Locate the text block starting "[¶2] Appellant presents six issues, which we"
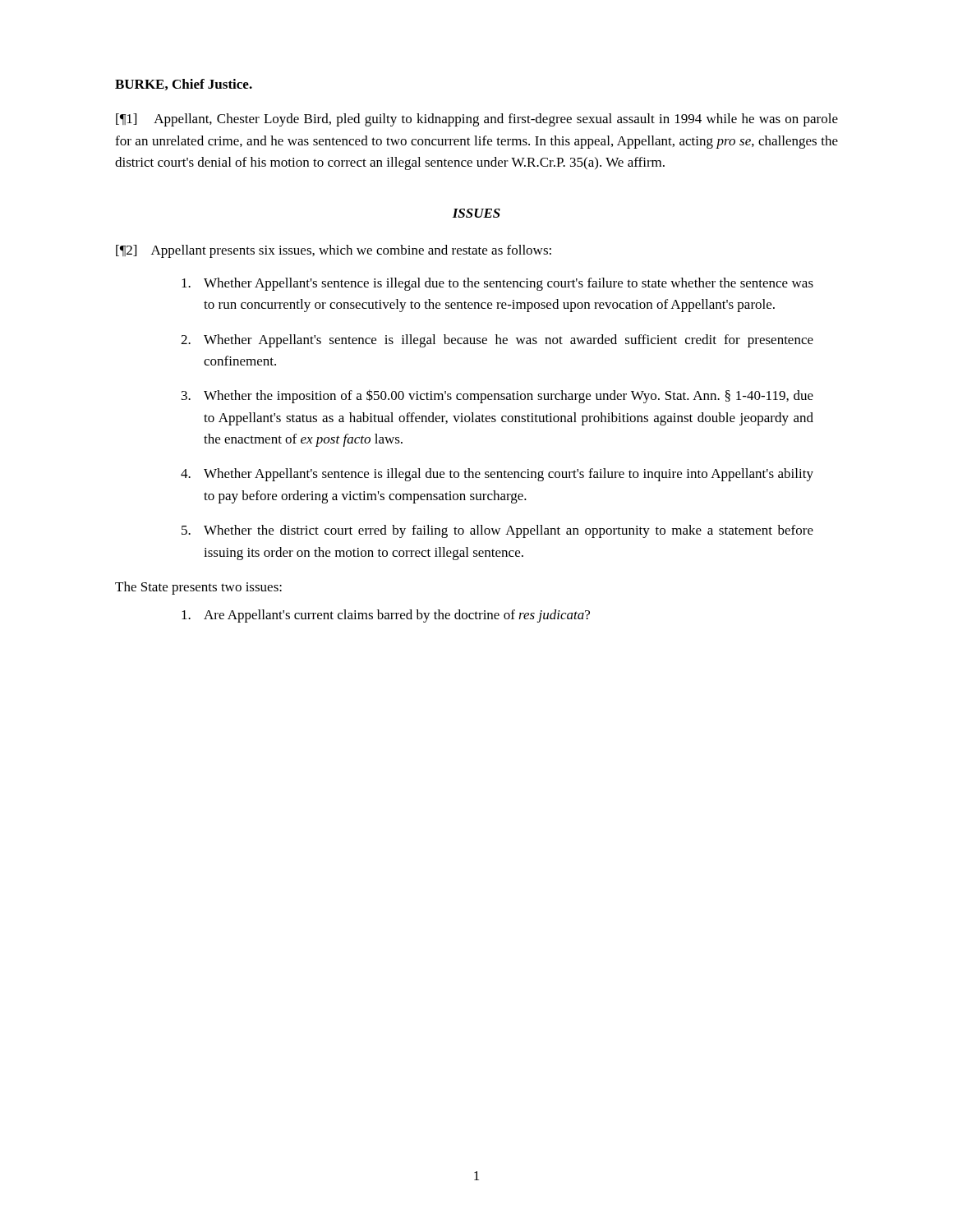 point(334,250)
